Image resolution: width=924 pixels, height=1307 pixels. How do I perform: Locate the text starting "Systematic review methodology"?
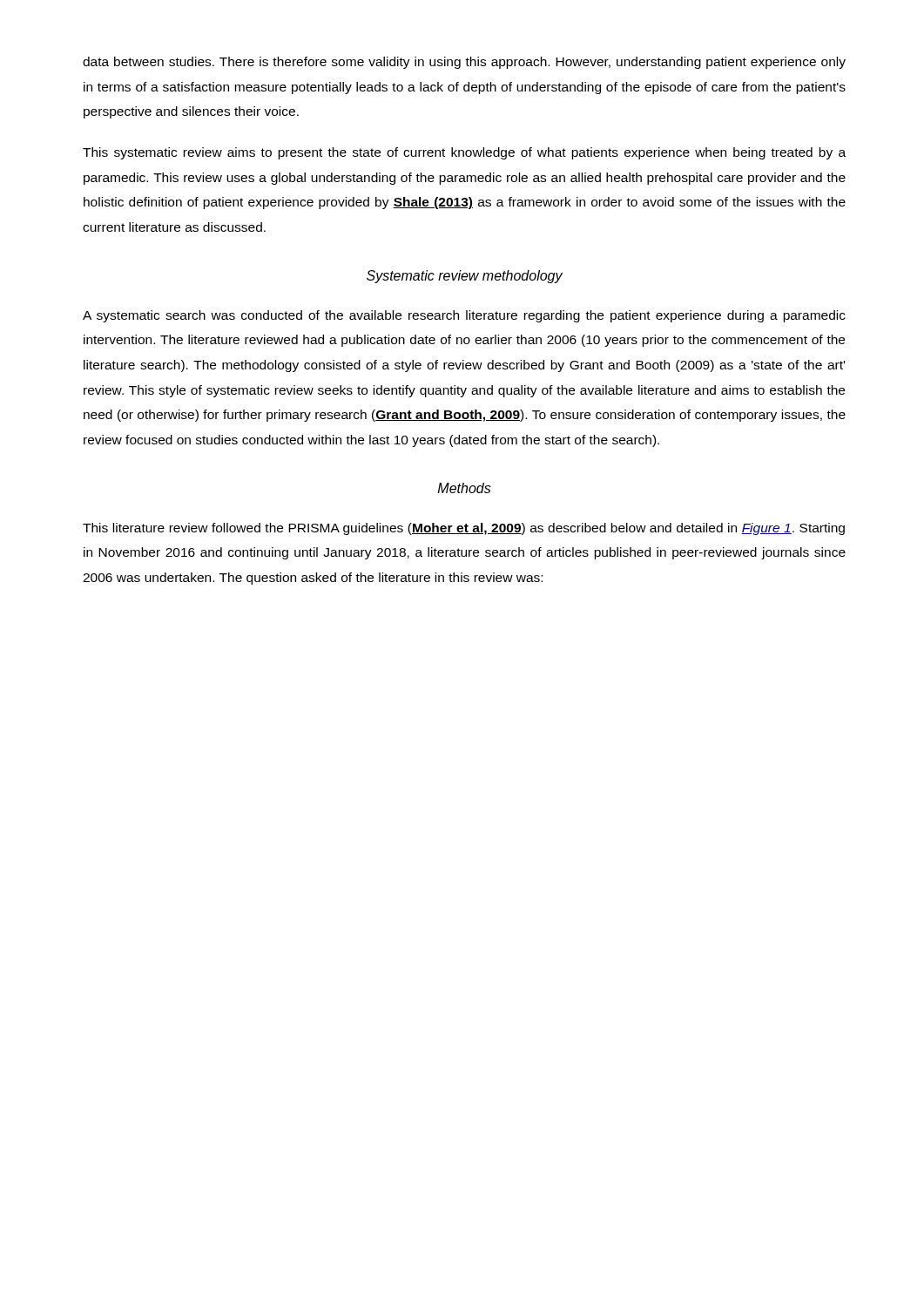click(x=464, y=276)
